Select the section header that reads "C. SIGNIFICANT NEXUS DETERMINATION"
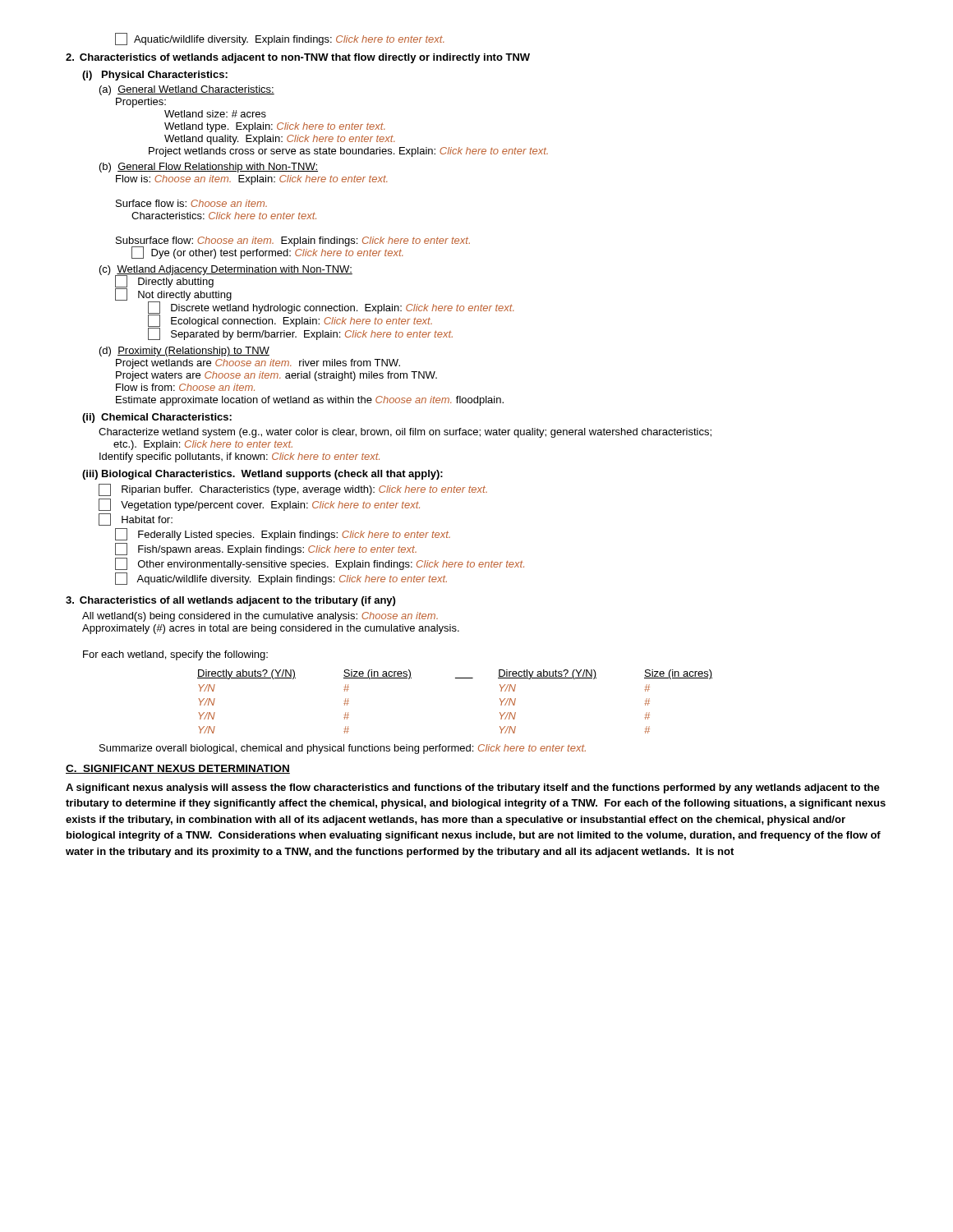This screenshot has height=1232, width=953. (178, 768)
